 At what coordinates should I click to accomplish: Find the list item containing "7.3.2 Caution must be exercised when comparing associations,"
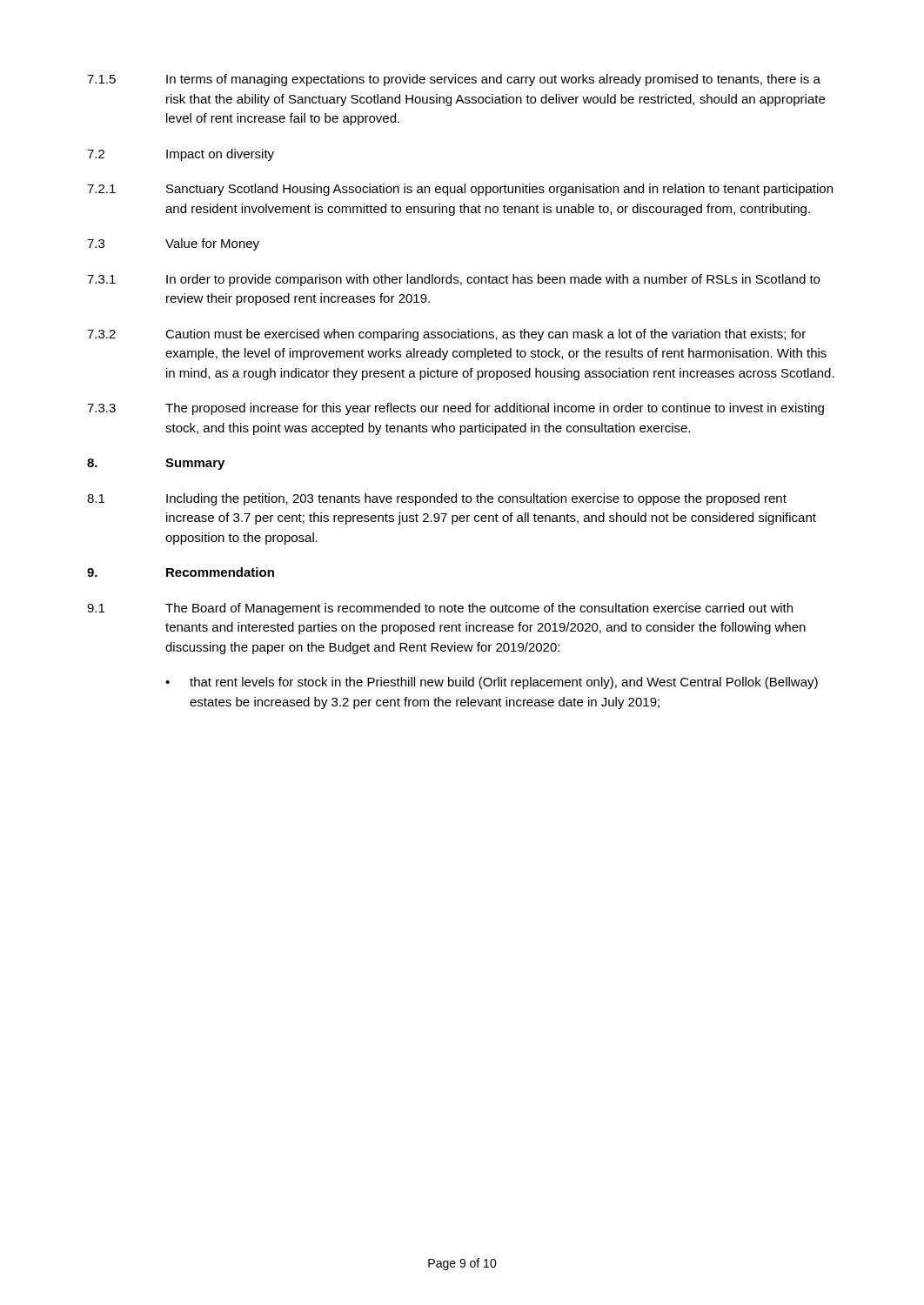point(462,353)
